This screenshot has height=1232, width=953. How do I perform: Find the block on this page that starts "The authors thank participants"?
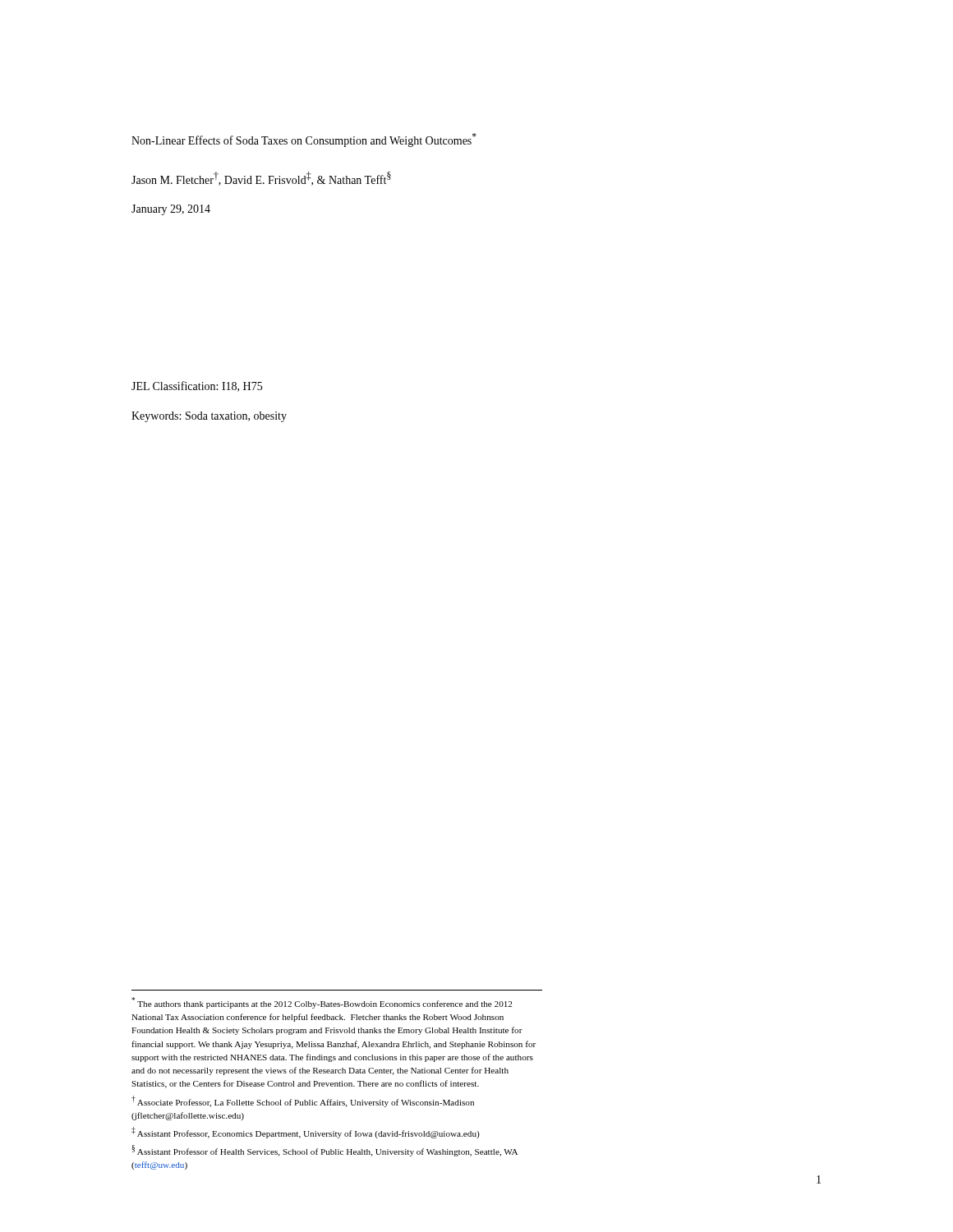point(337,1043)
